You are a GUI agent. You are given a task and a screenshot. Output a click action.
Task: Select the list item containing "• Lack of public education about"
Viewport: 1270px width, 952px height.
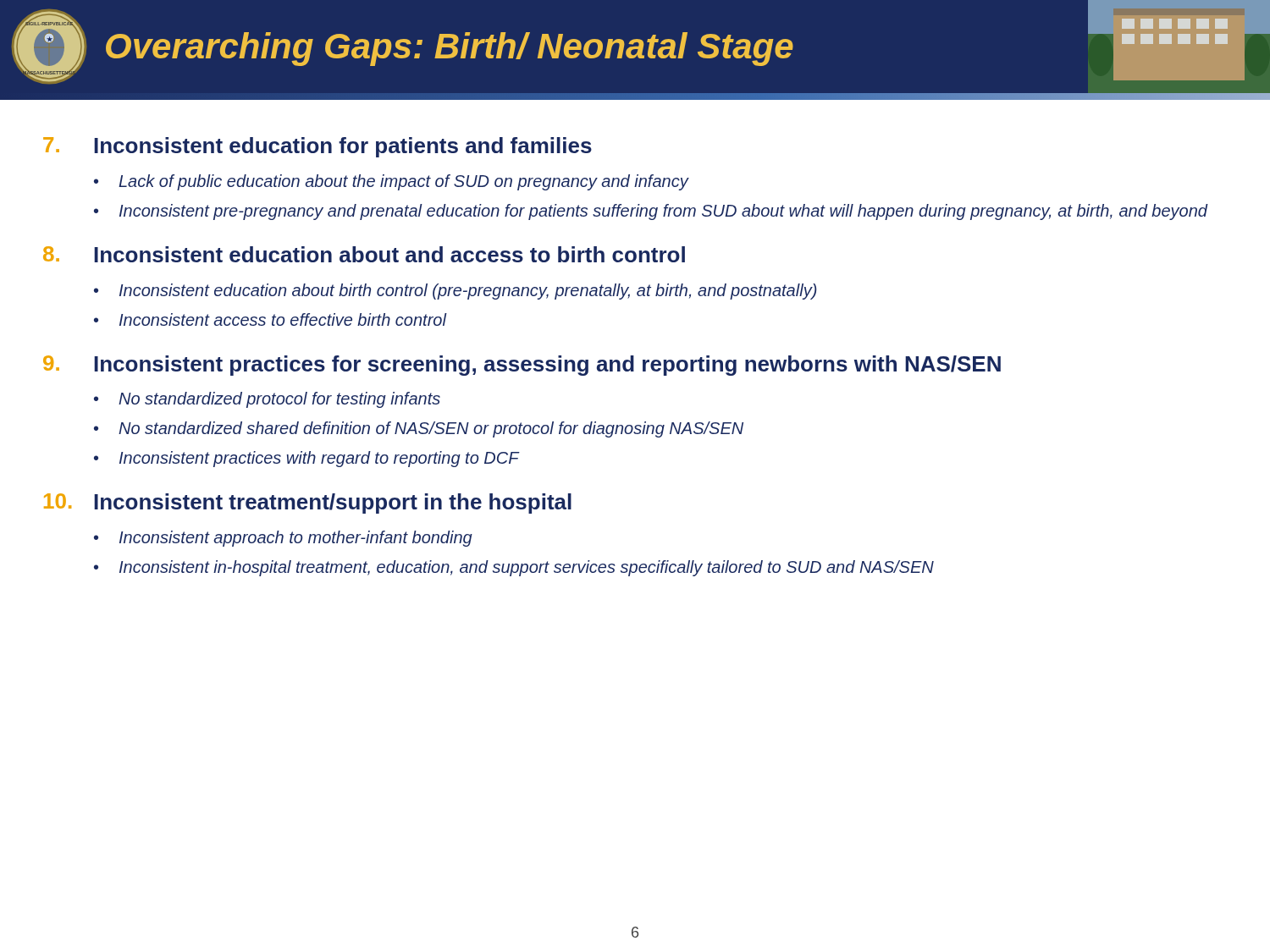click(x=391, y=181)
